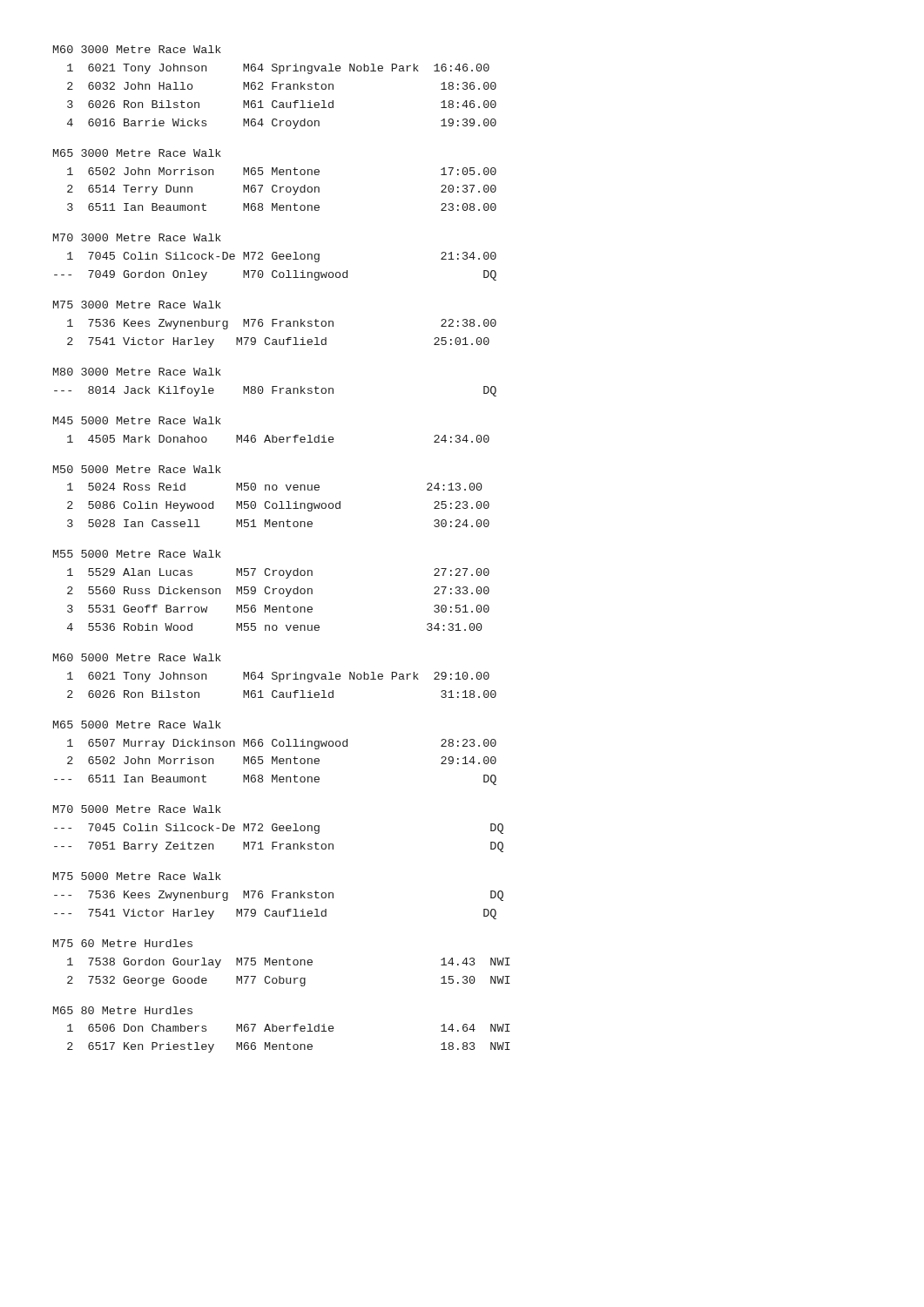Select the text block that says "M60 3000 Metre Race Walk 1 6021 Tony"
This screenshot has width=924, height=1307.
click(462, 87)
